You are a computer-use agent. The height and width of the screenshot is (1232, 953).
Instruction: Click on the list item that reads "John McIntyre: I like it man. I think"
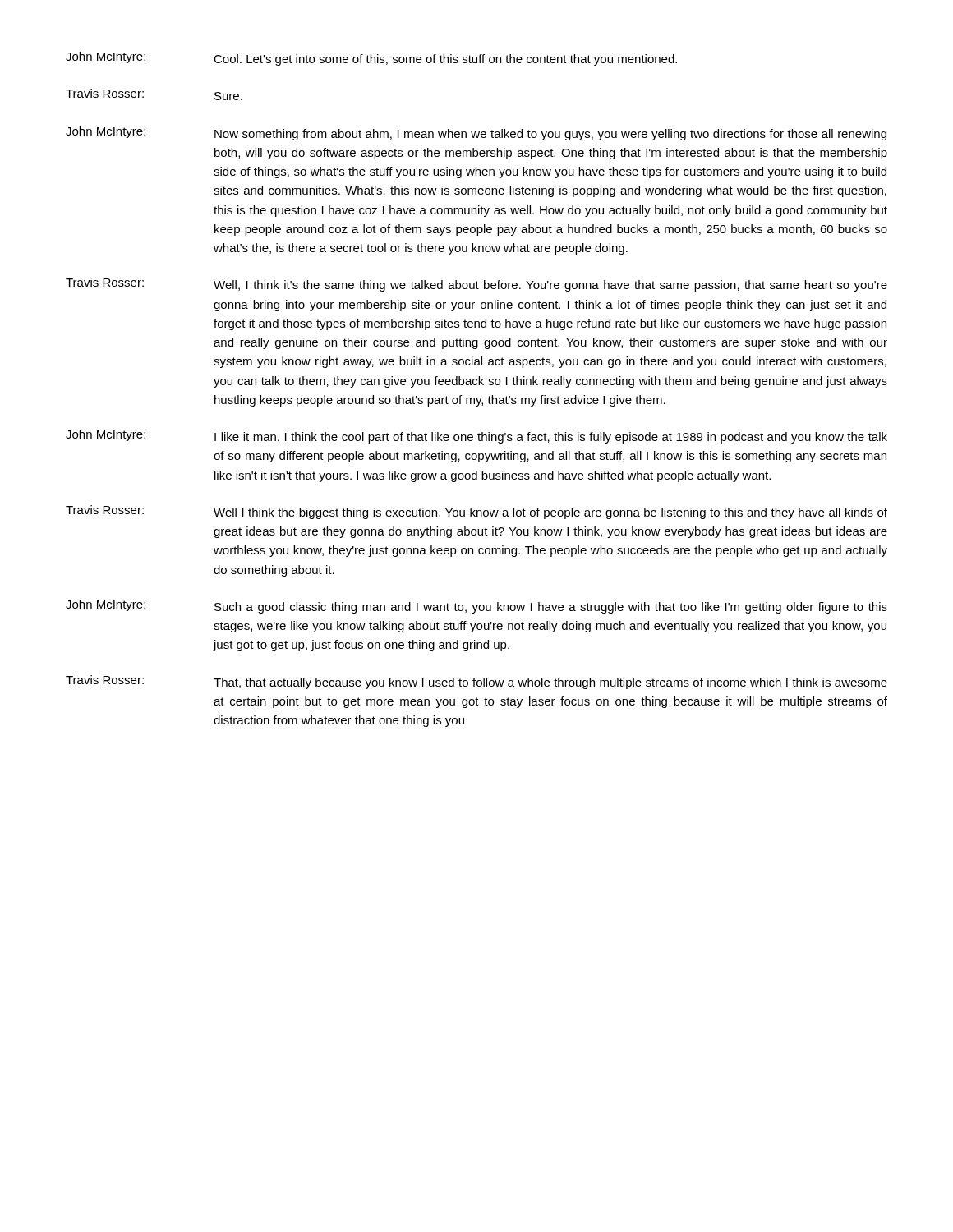click(x=476, y=456)
